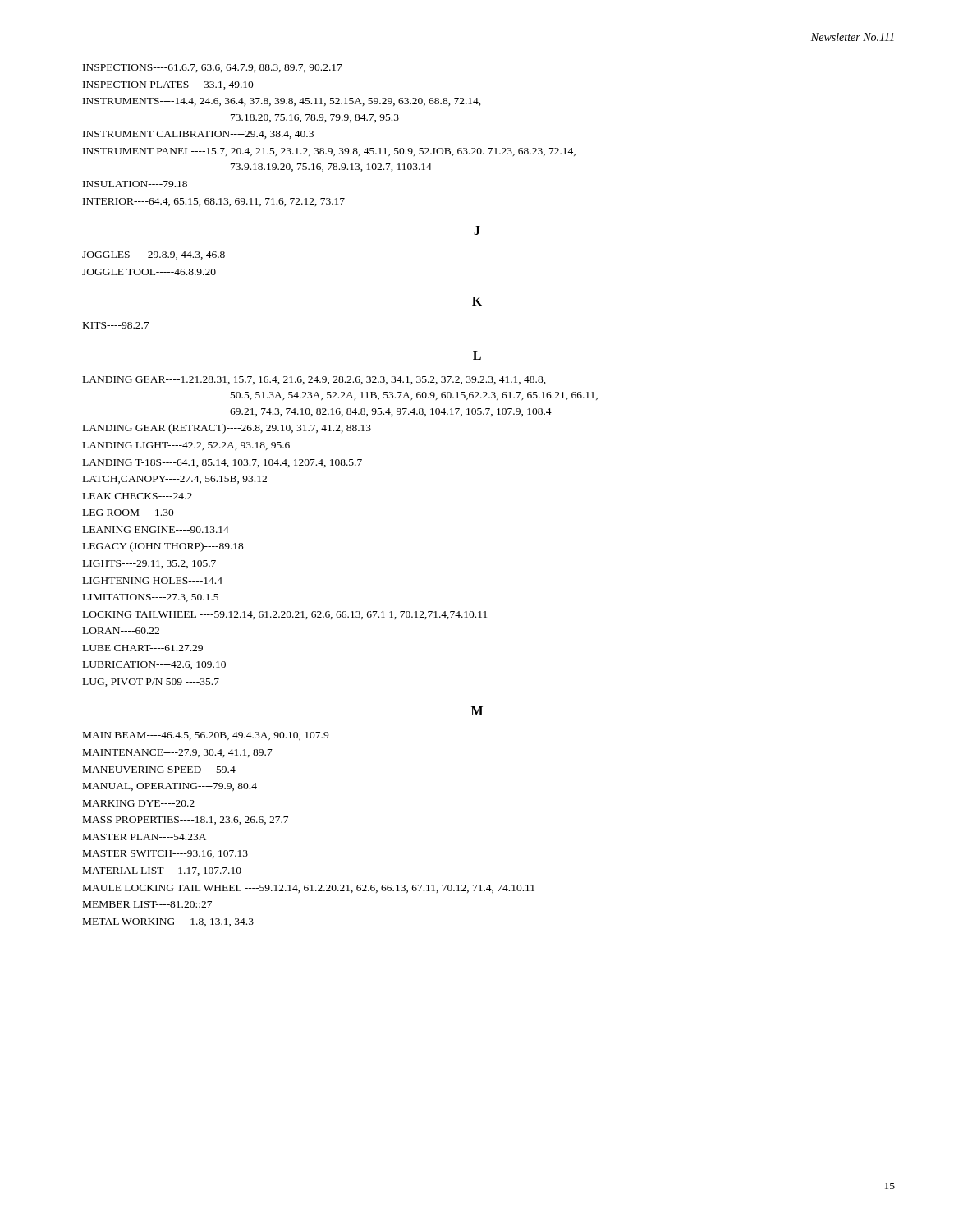Select the list item containing "LIGHTS----29.11, 35.2, 105.7"
Viewport: 954px width, 1232px height.
[149, 563]
